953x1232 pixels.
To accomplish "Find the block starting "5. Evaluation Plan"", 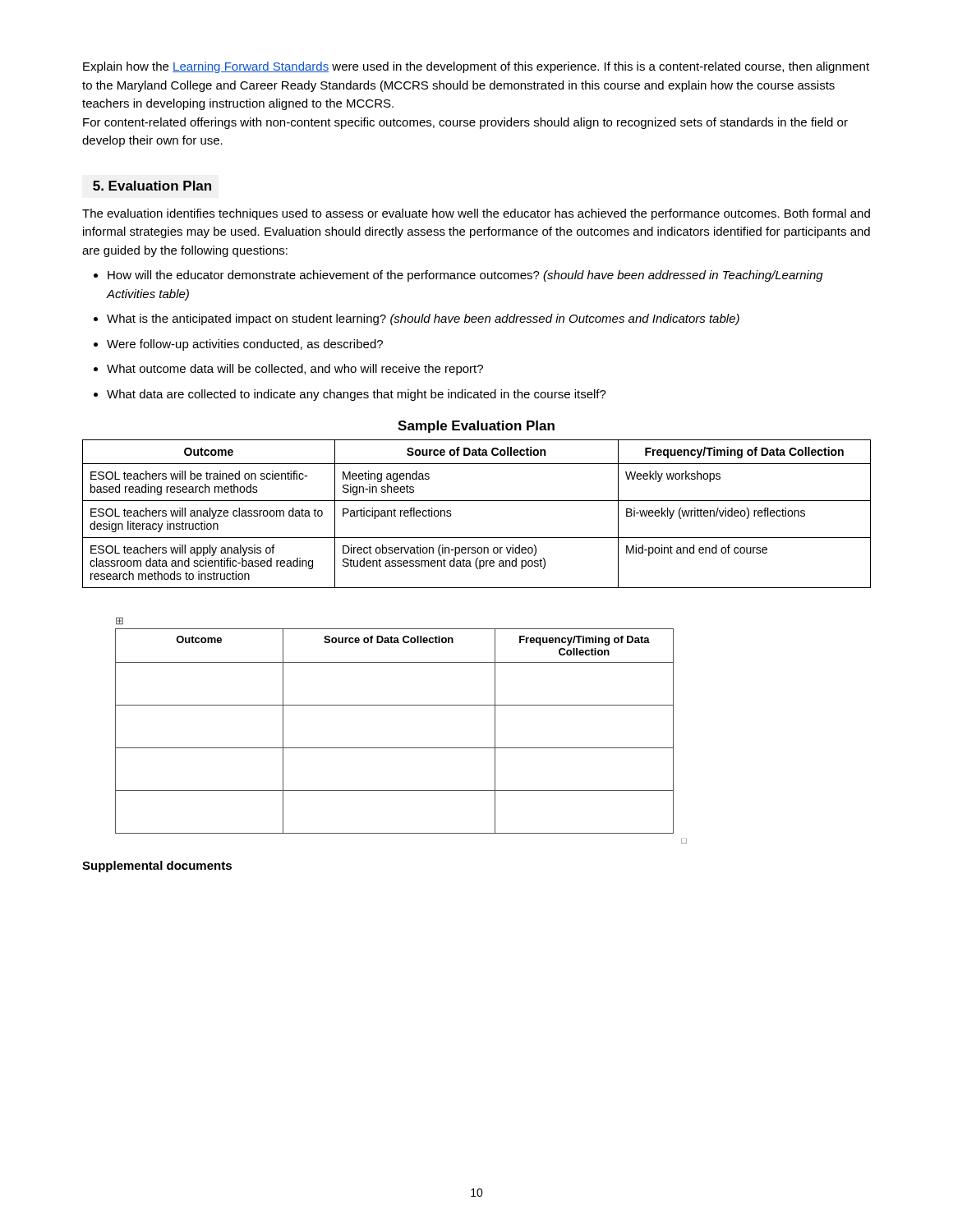I will 150,186.
